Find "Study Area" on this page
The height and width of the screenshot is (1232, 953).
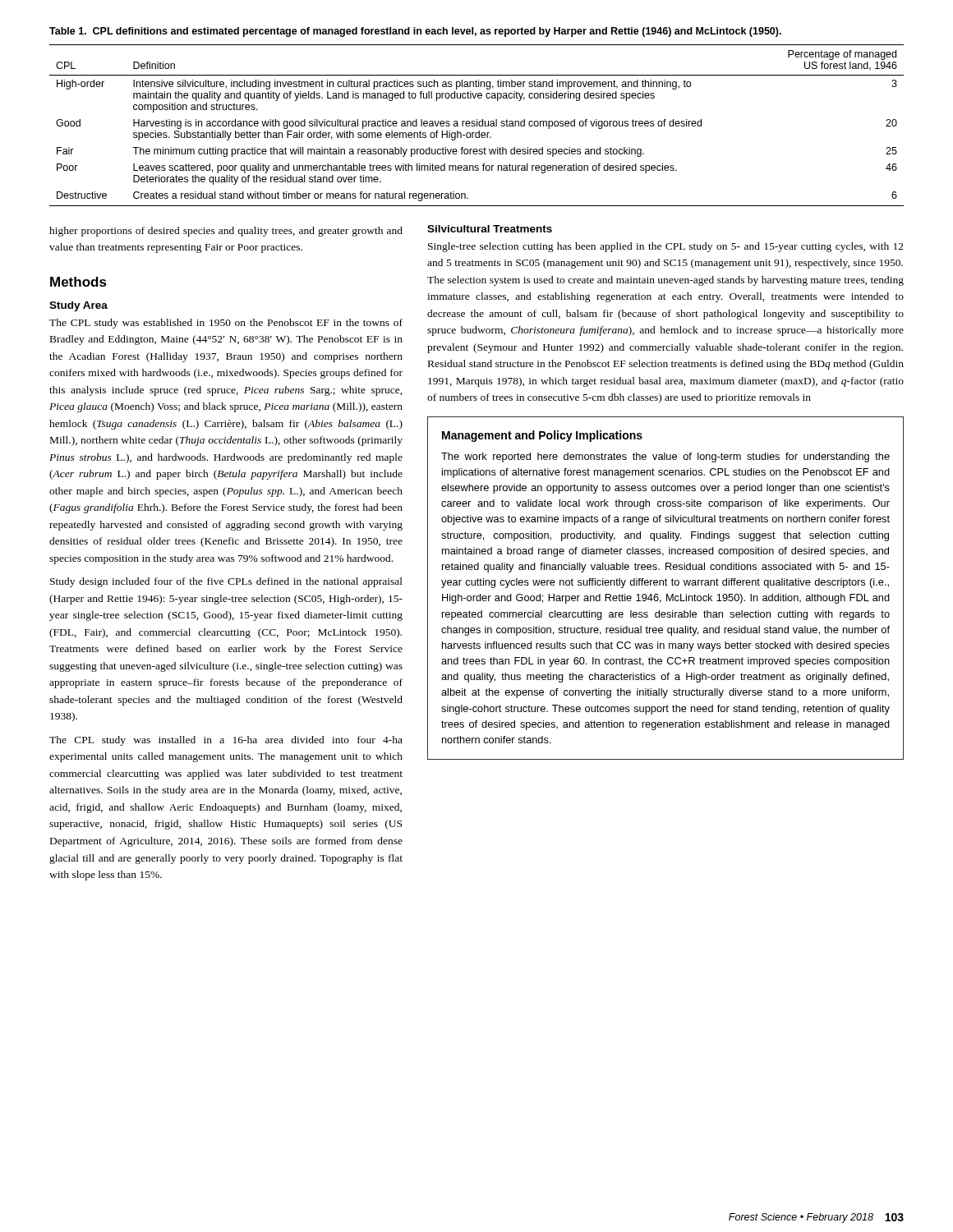click(78, 305)
